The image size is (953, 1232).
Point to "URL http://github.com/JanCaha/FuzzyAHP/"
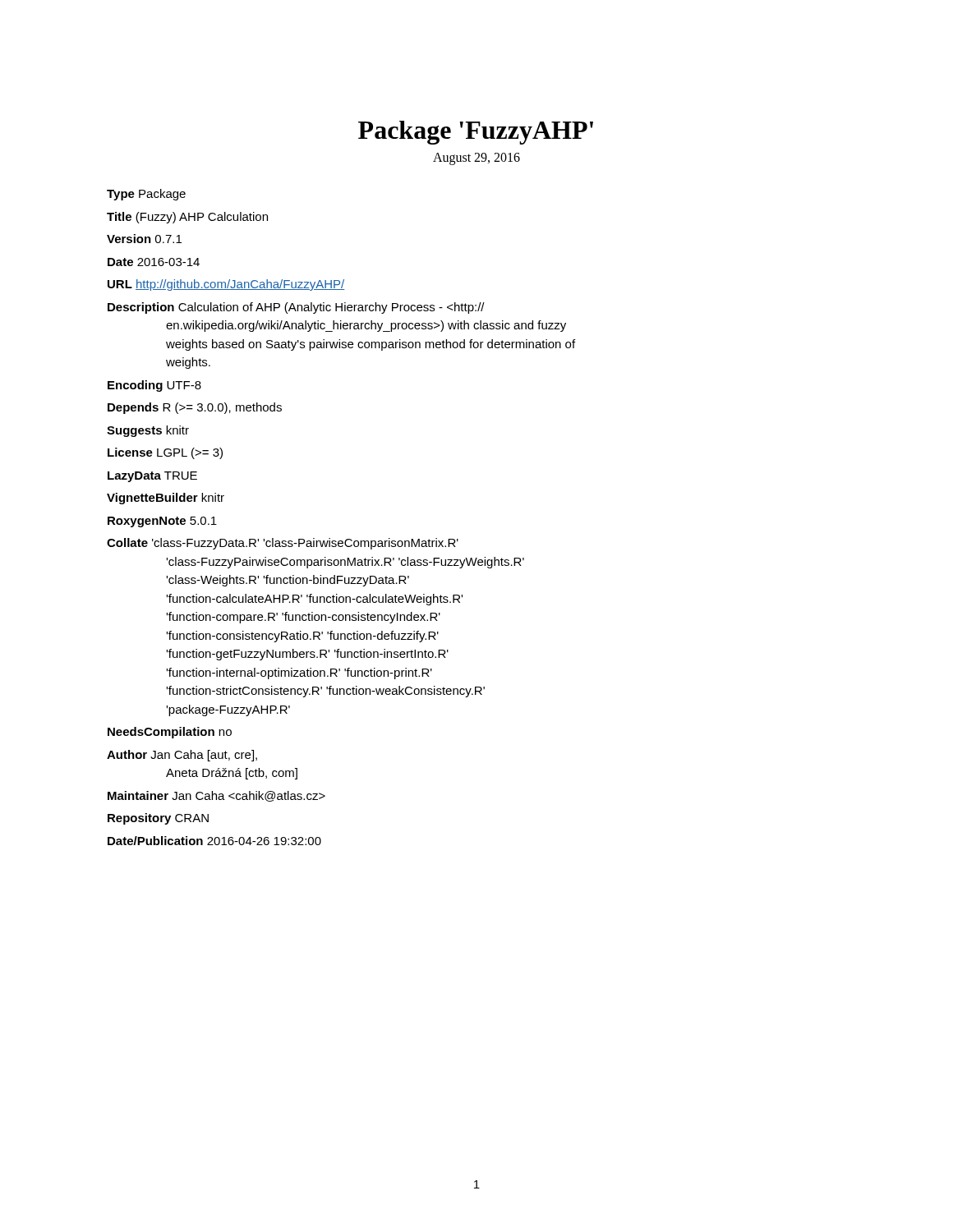click(226, 284)
